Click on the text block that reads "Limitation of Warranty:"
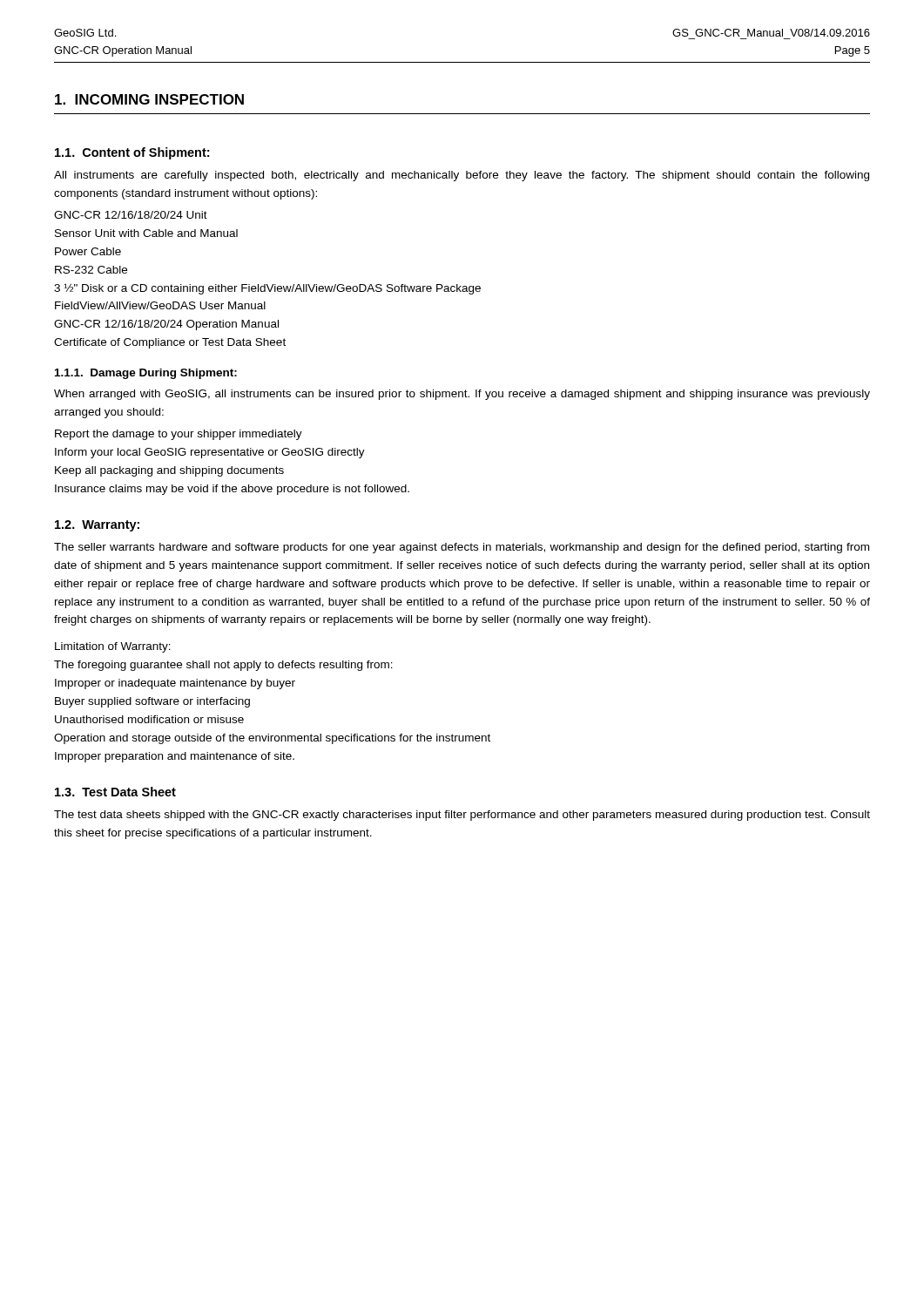This screenshot has width=924, height=1307. tap(113, 647)
